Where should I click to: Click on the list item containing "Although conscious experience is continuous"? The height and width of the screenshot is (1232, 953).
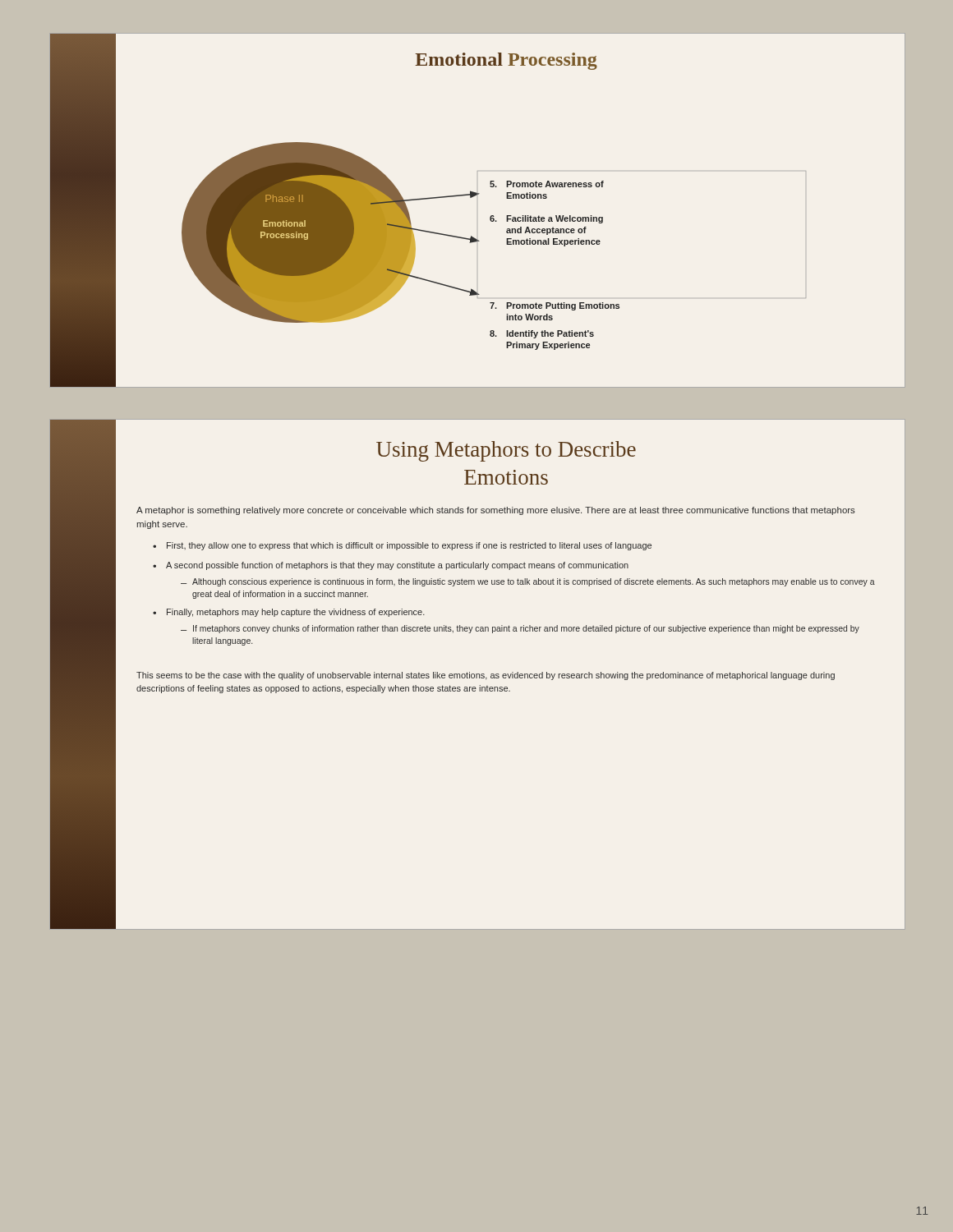pyautogui.click(x=533, y=587)
